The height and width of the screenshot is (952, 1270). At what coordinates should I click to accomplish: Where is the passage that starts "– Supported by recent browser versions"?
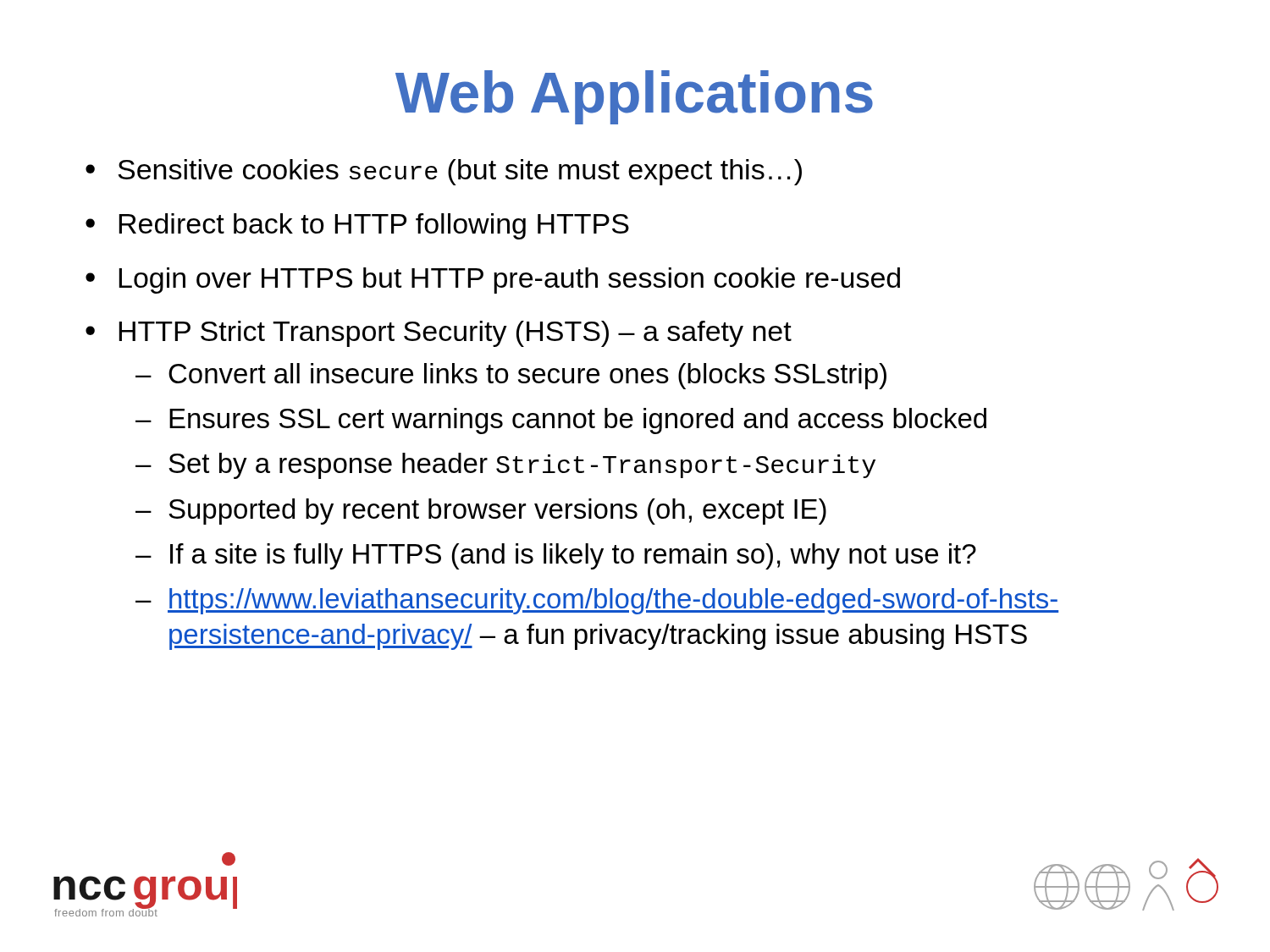pyautogui.click(x=669, y=510)
